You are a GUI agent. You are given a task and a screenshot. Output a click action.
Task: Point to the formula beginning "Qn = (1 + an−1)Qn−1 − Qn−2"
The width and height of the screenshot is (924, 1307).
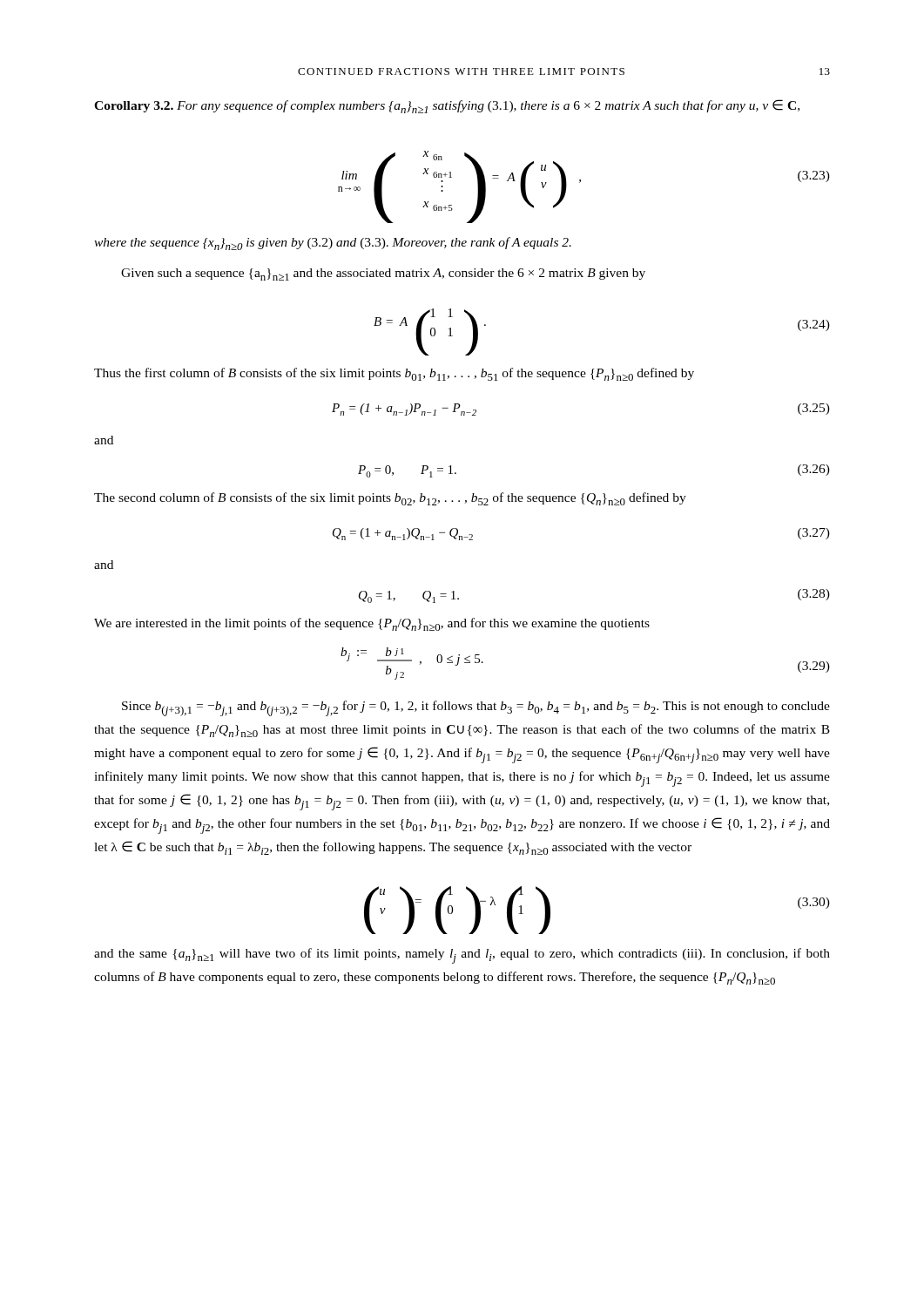coord(404,535)
